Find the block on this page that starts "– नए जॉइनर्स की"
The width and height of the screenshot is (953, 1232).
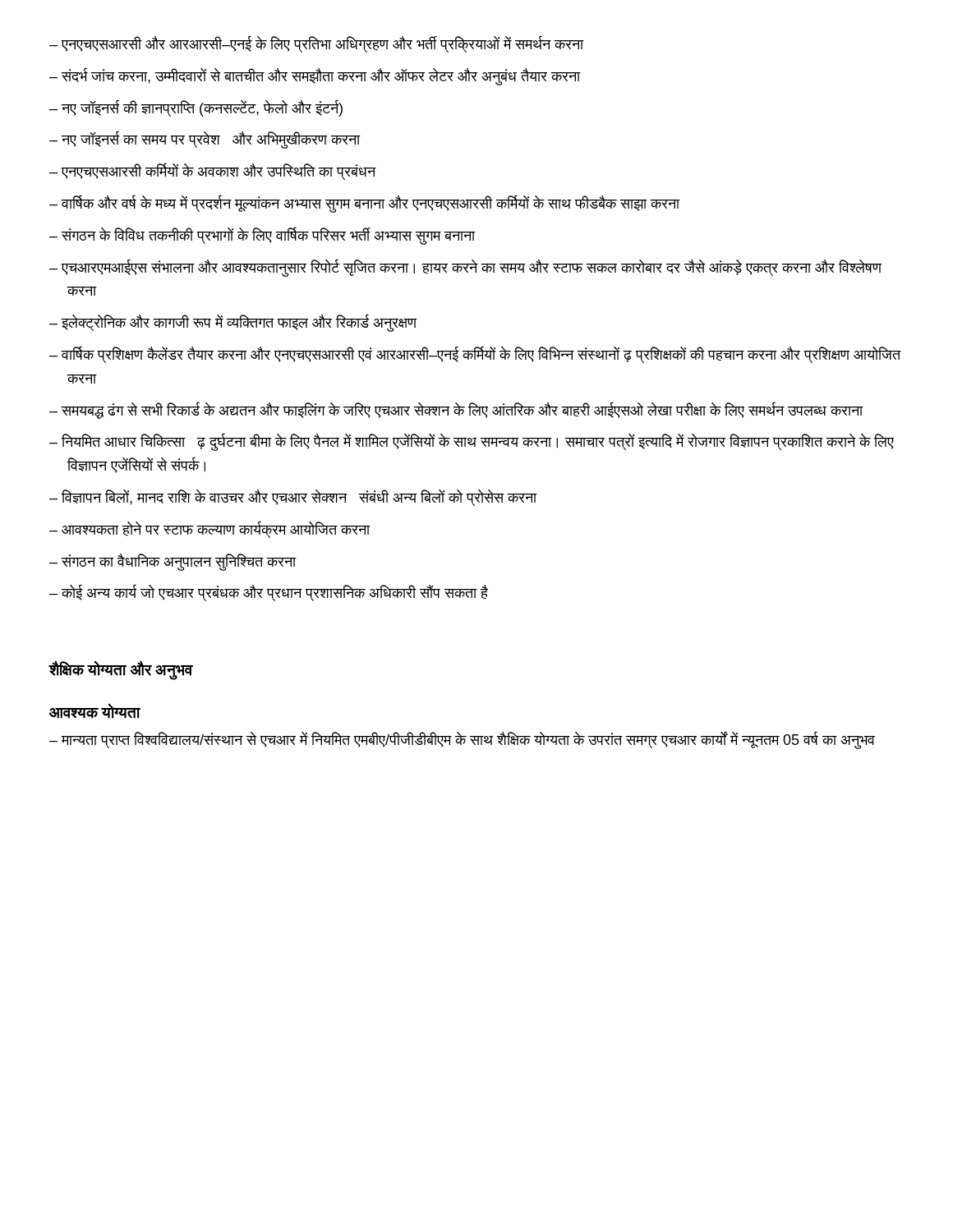[196, 108]
